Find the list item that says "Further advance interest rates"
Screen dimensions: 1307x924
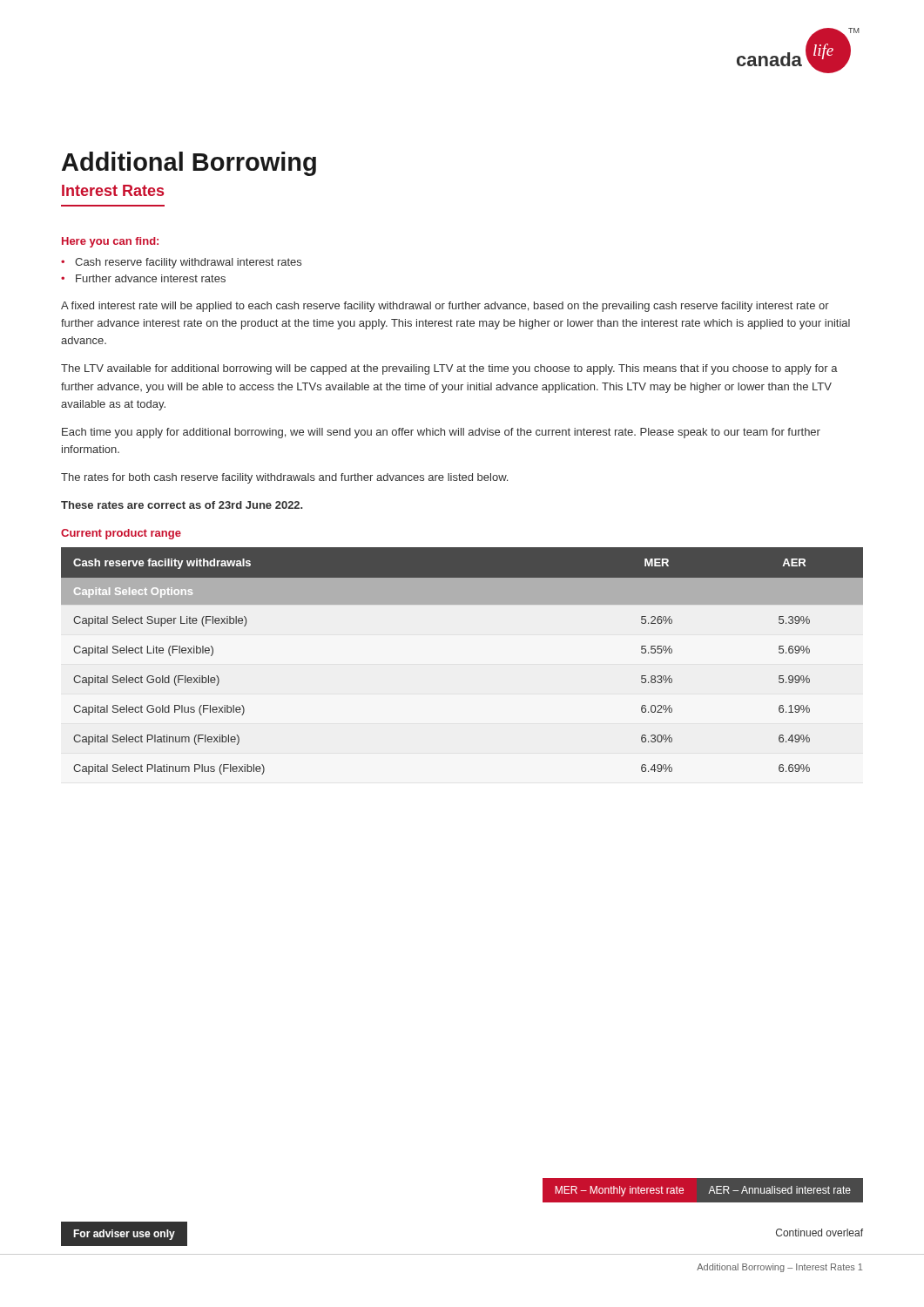(150, 278)
